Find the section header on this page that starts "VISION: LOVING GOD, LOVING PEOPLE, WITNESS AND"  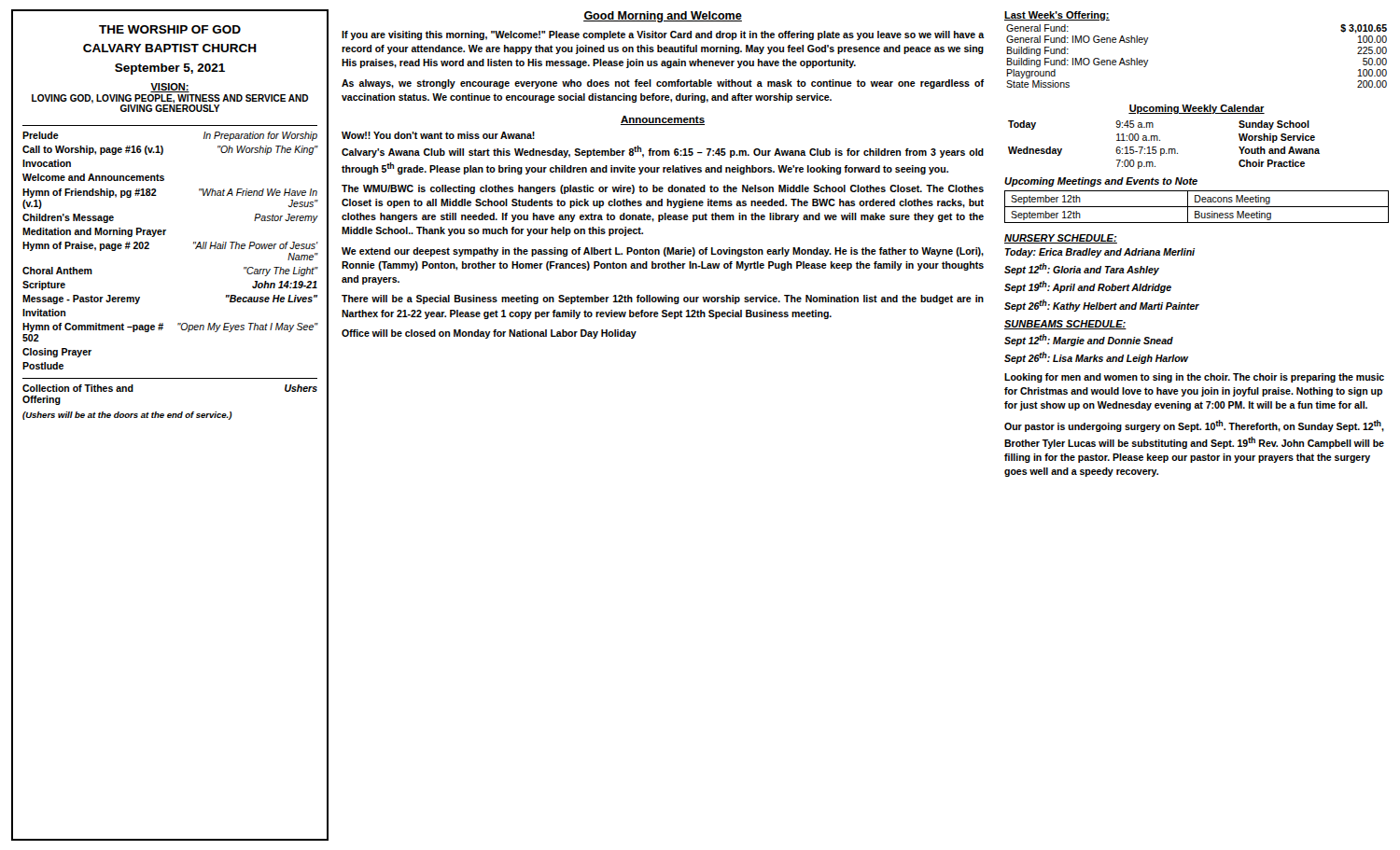pyautogui.click(x=170, y=97)
